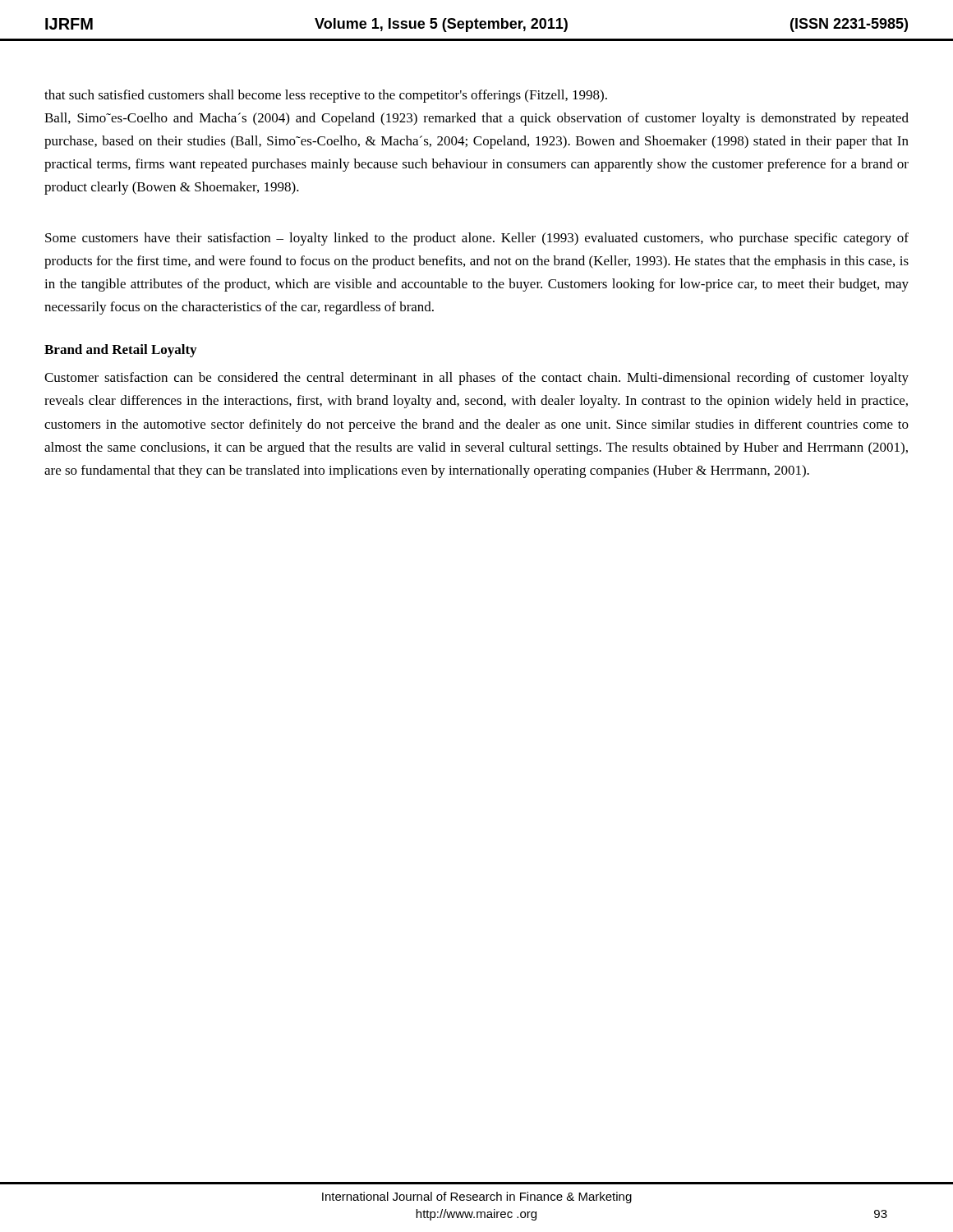The width and height of the screenshot is (953, 1232).
Task: Locate the text block with the text "Ball, Simo˜es-Coelho and"
Action: (476, 152)
